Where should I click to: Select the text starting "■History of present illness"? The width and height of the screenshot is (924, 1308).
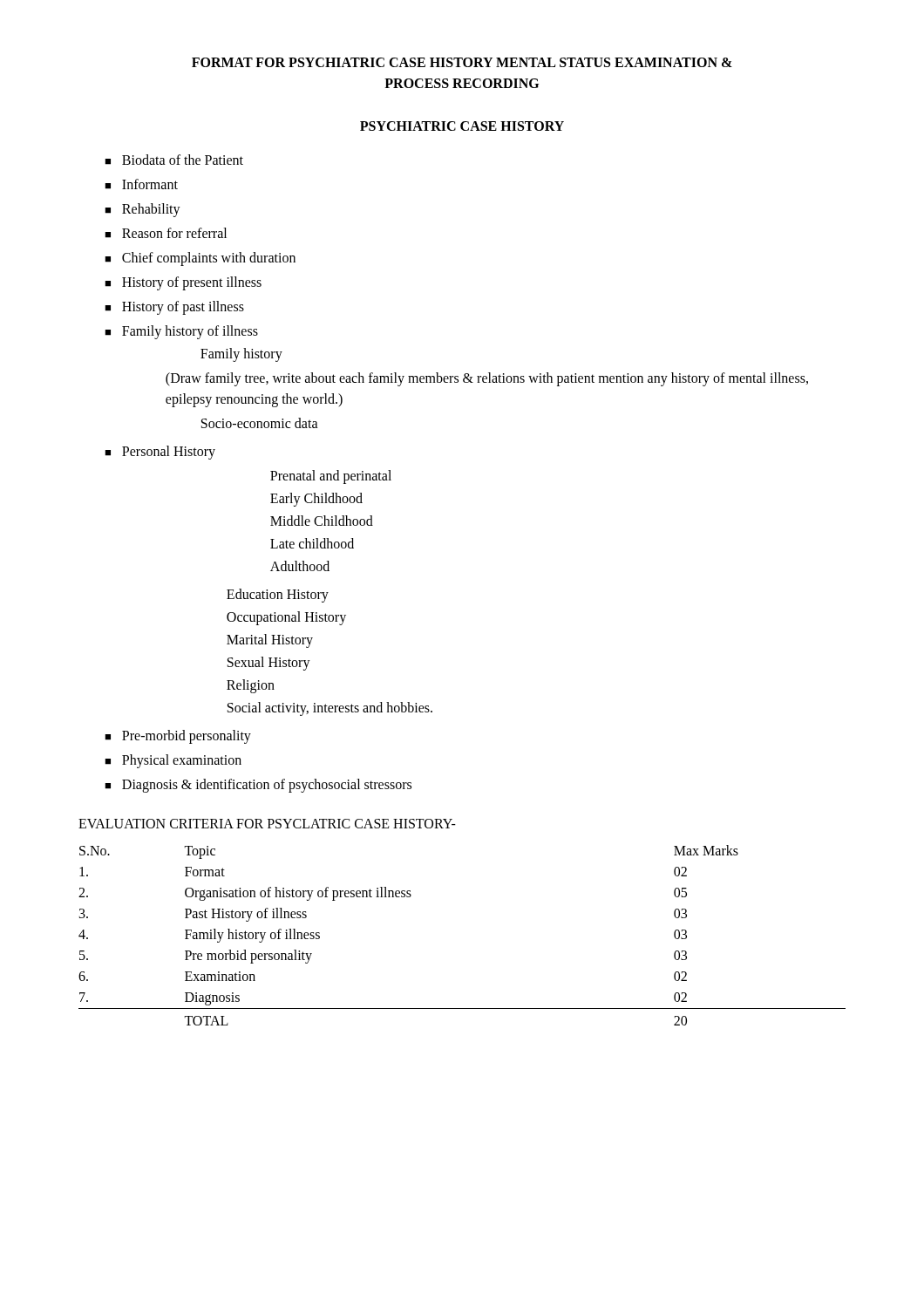point(183,283)
